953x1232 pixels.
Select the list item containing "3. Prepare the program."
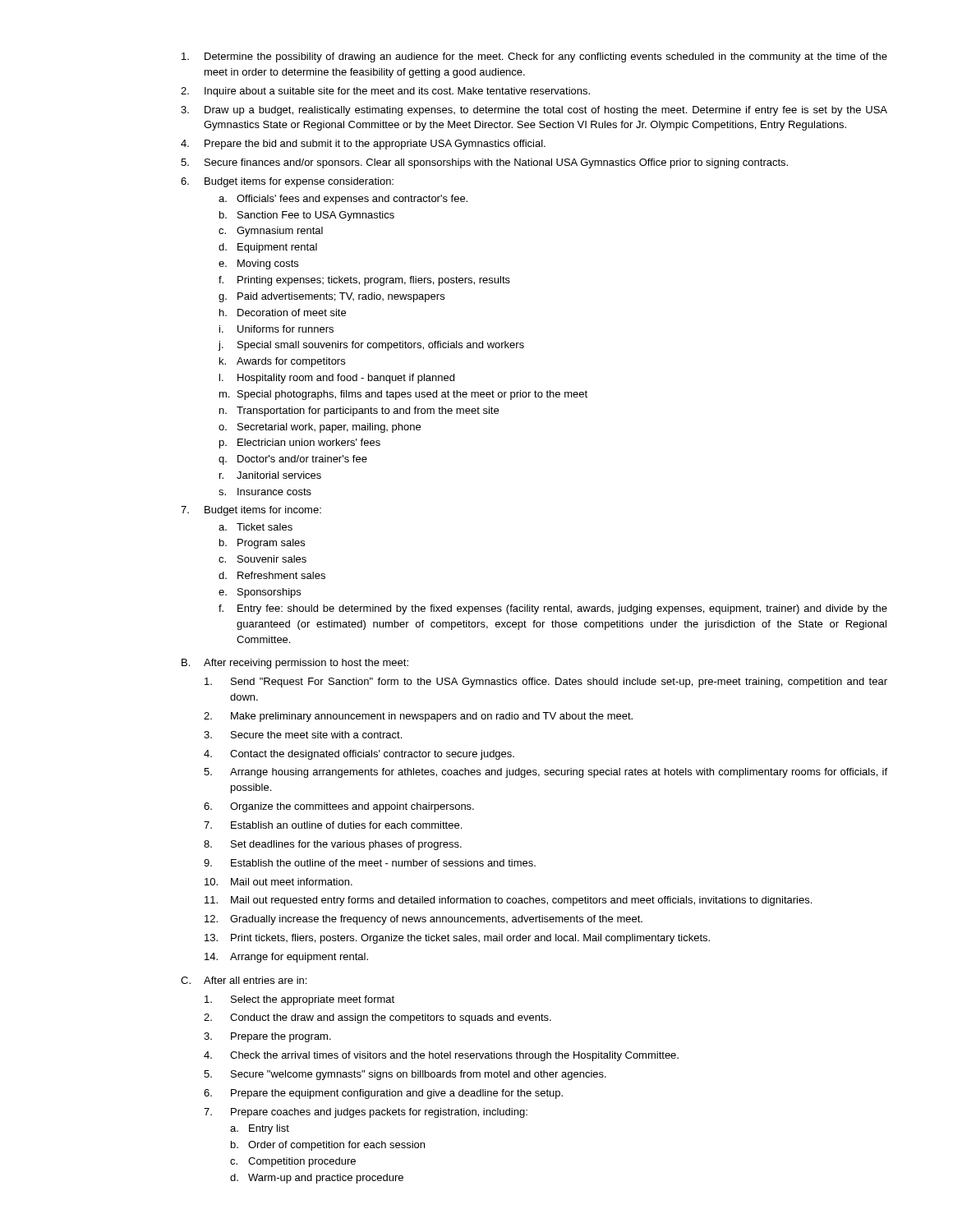[x=267, y=1037]
